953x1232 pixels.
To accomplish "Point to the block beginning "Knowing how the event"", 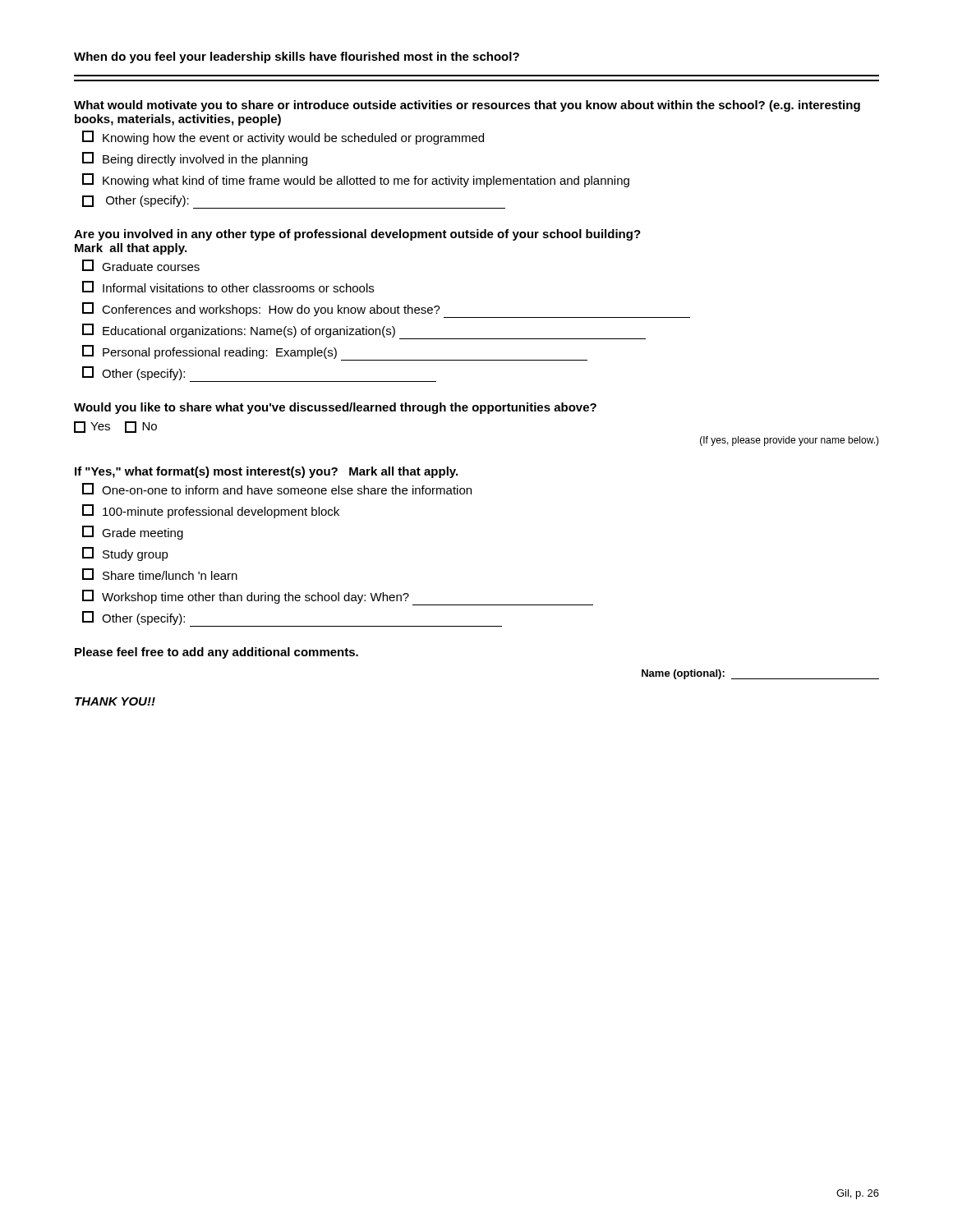I will click(283, 138).
